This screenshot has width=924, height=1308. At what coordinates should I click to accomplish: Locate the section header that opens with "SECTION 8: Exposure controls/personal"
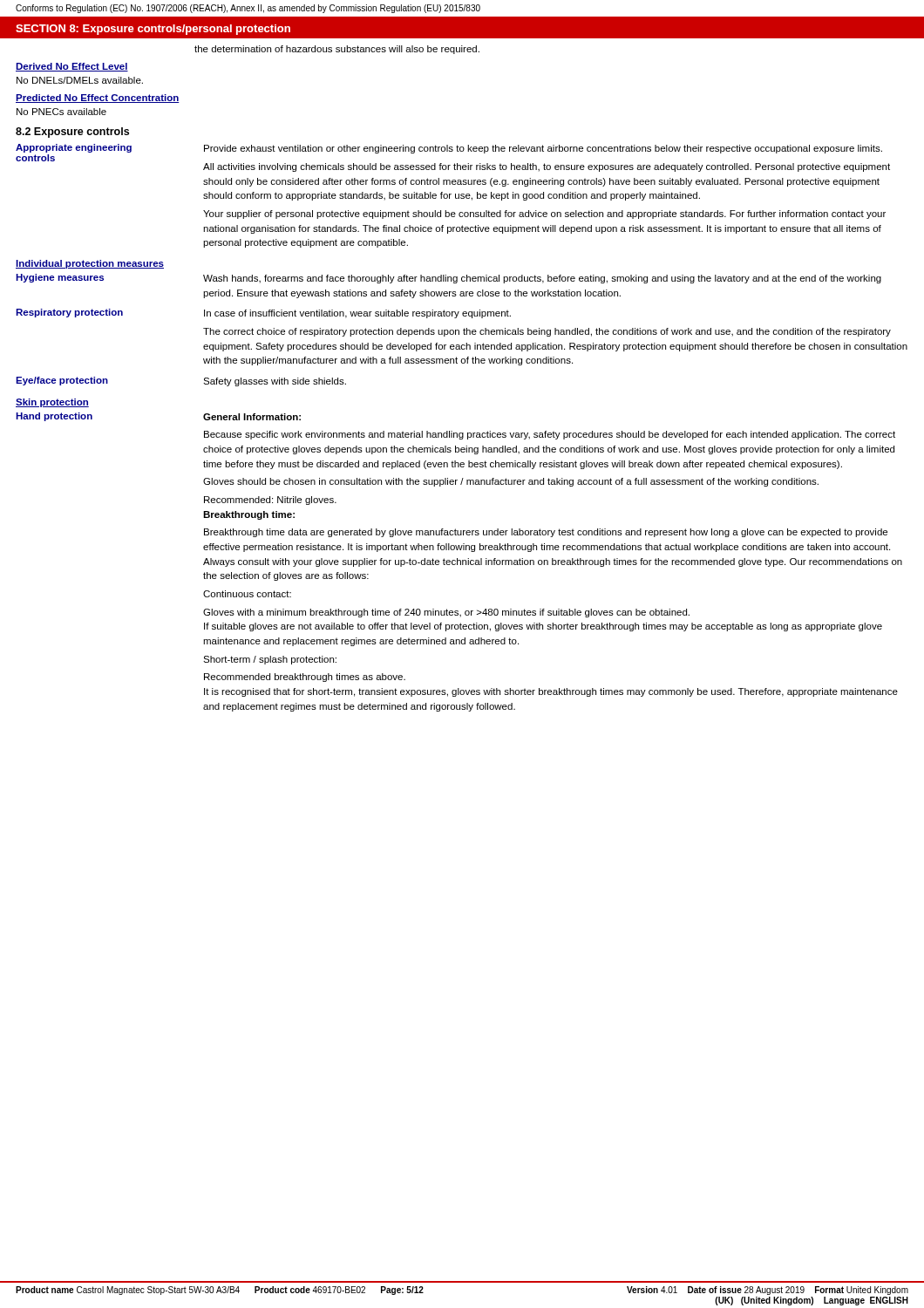tap(153, 28)
